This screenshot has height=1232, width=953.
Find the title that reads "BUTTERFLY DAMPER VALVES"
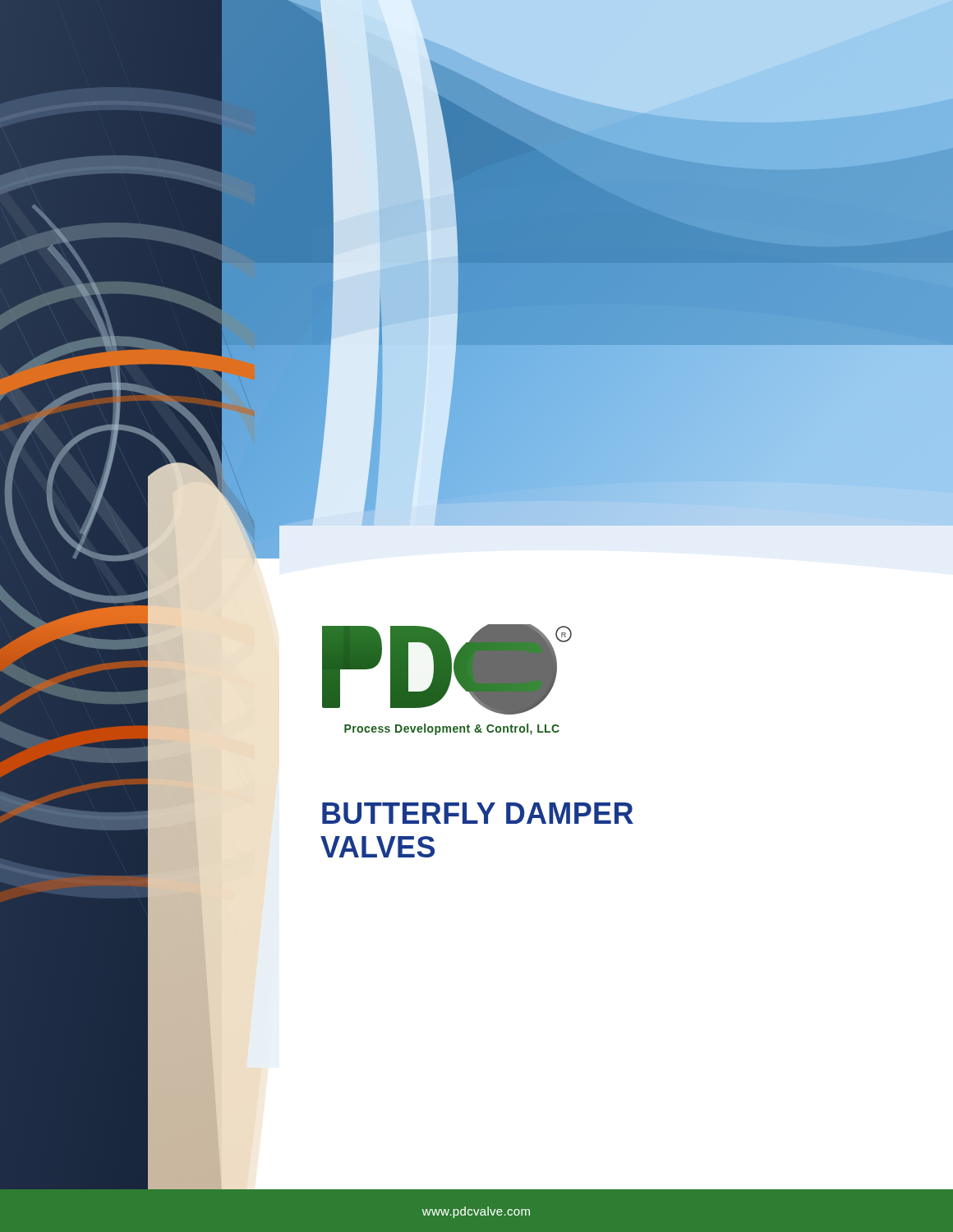(x=526, y=831)
